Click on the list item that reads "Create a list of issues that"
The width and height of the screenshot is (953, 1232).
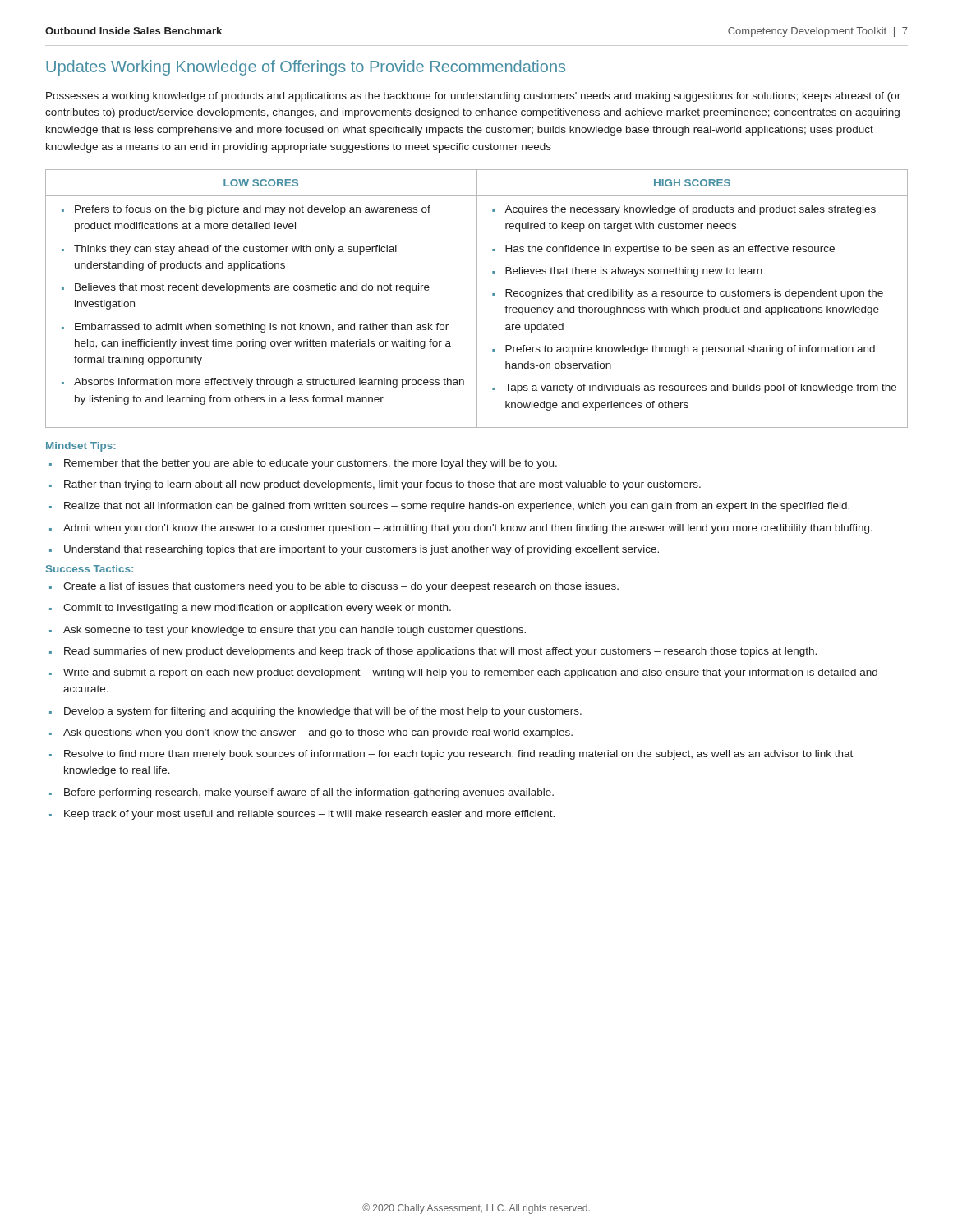point(341,586)
